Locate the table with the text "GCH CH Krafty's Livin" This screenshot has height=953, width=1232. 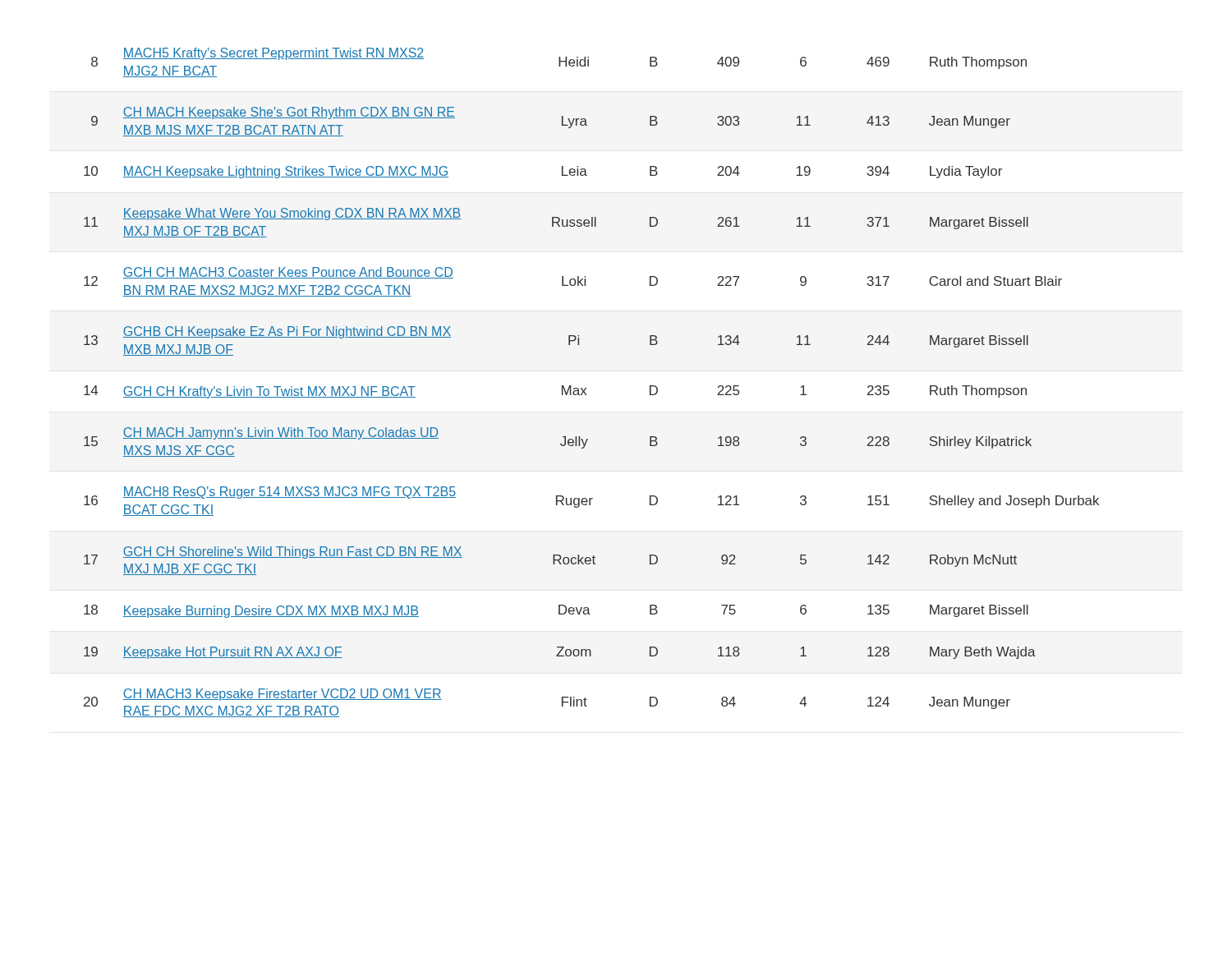pyautogui.click(x=616, y=383)
